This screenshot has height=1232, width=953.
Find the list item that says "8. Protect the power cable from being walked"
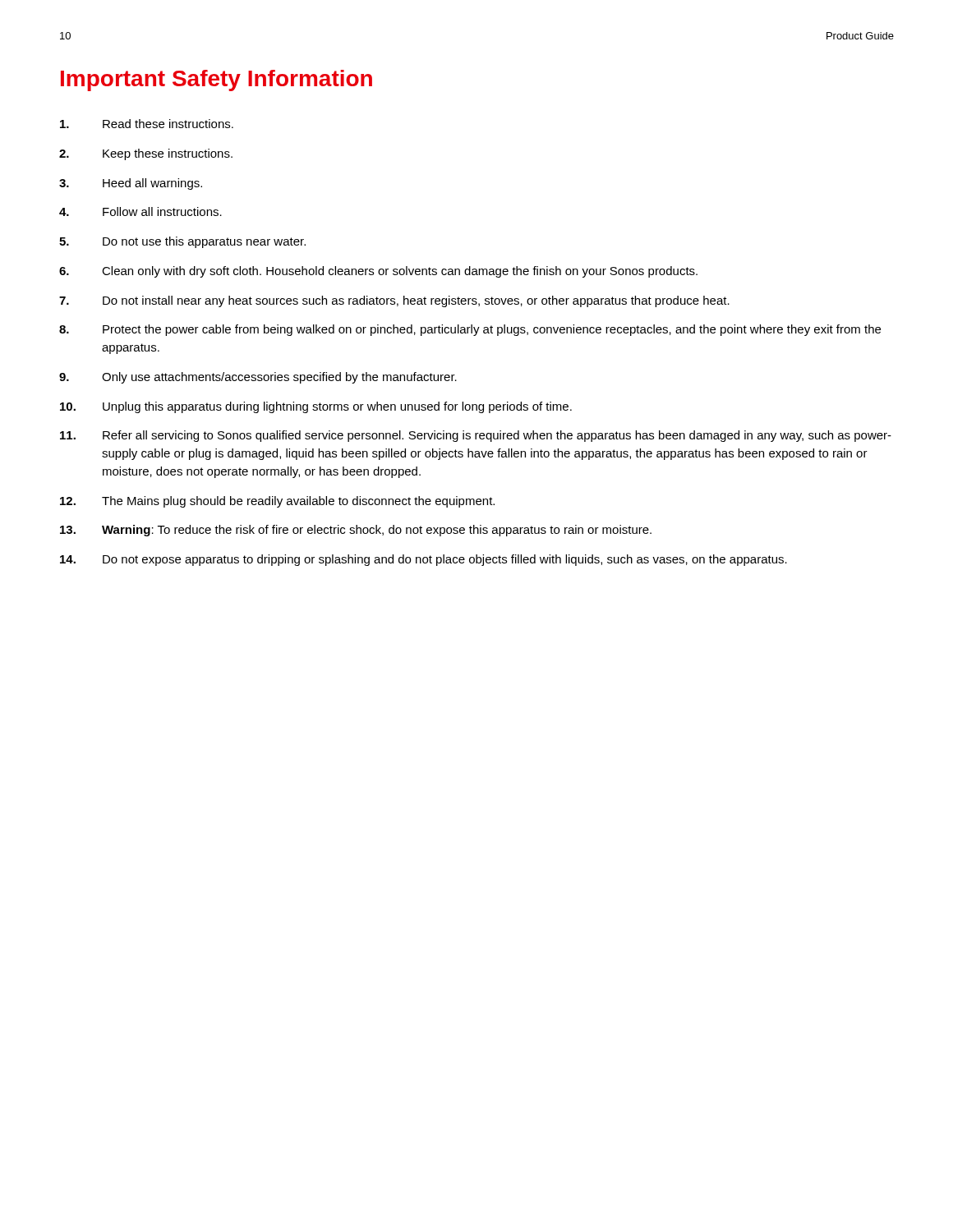click(476, 338)
